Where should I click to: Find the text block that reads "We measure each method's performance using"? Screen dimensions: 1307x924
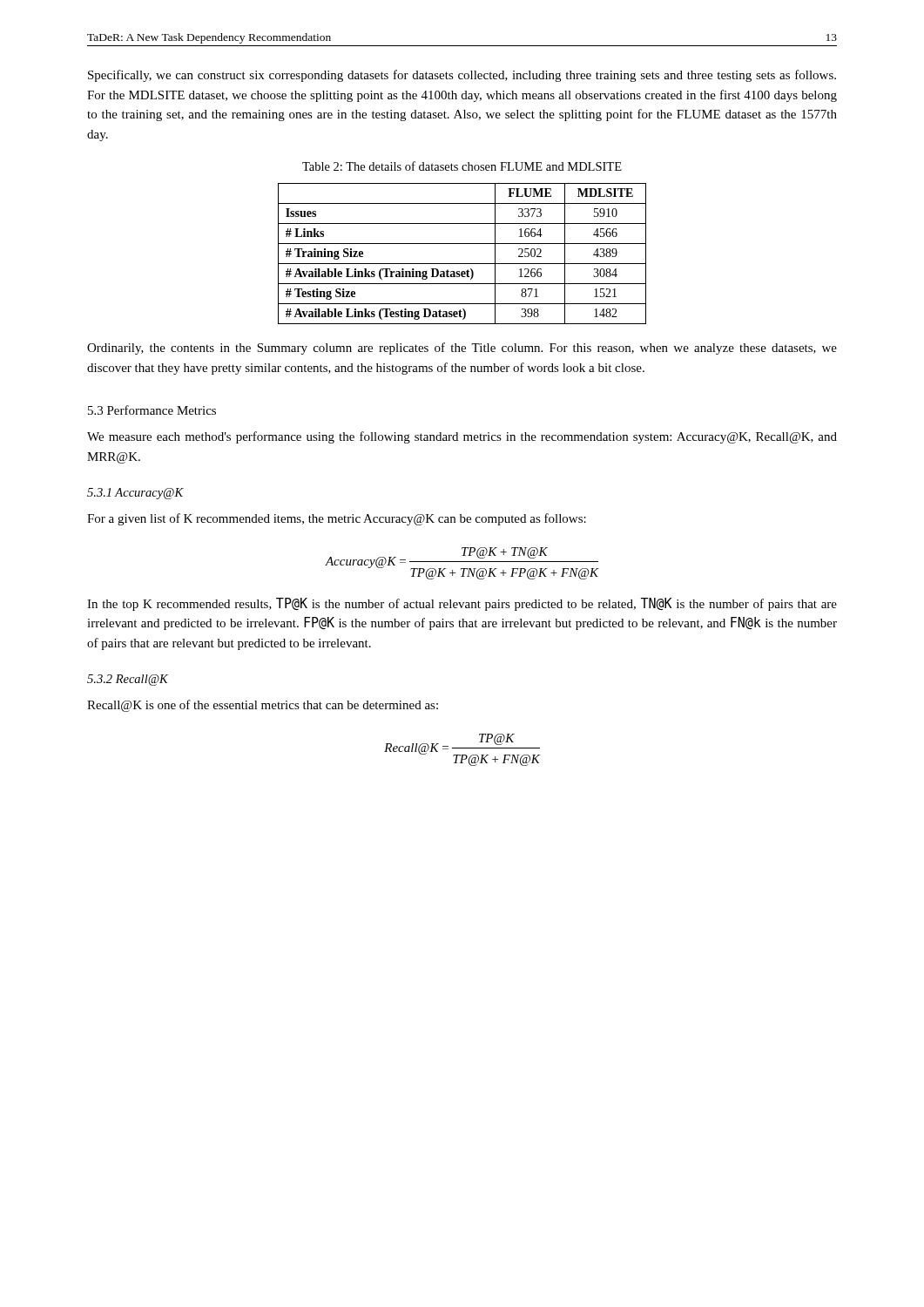[x=462, y=446]
